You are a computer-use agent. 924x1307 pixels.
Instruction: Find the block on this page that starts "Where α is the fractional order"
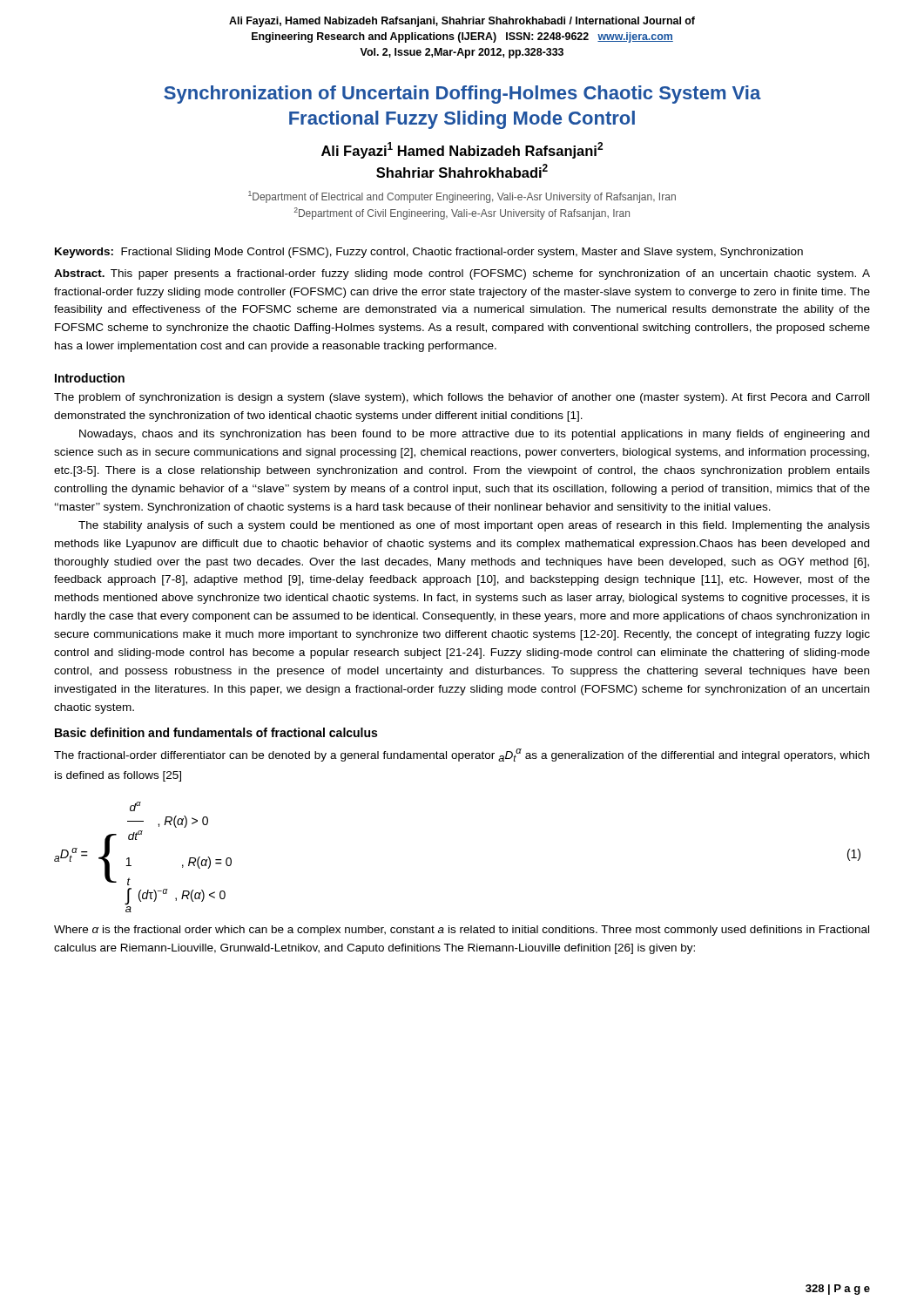tap(462, 939)
